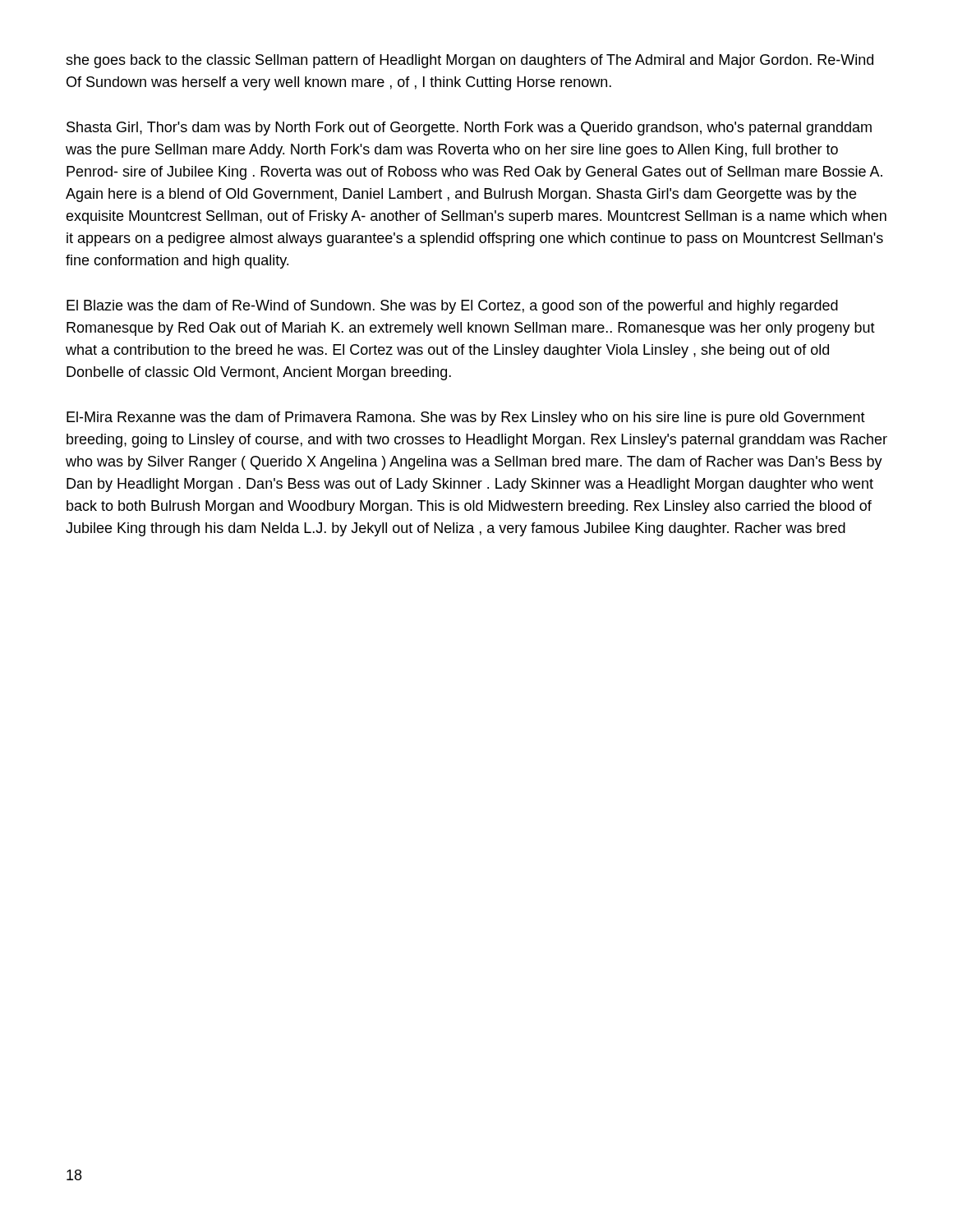
Task: Where is the passage that starts "Shasta Girl, Thor's dam was by North Fork"?
Action: click(x=476, y=194)
